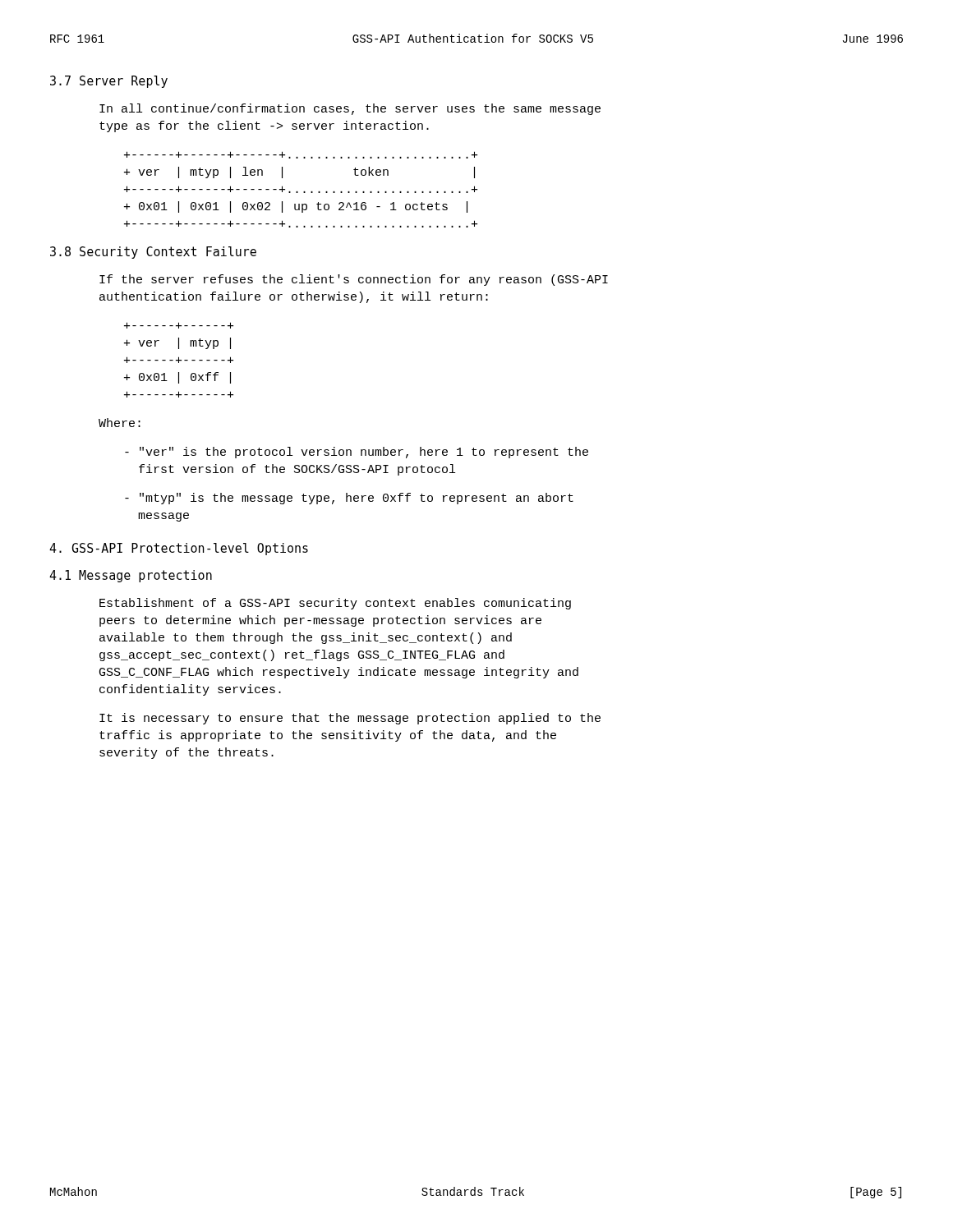Point to the element starting "4. GSS-API Protection-level Options"
The width and height of the screenshot is (953, 1232).
179,549
